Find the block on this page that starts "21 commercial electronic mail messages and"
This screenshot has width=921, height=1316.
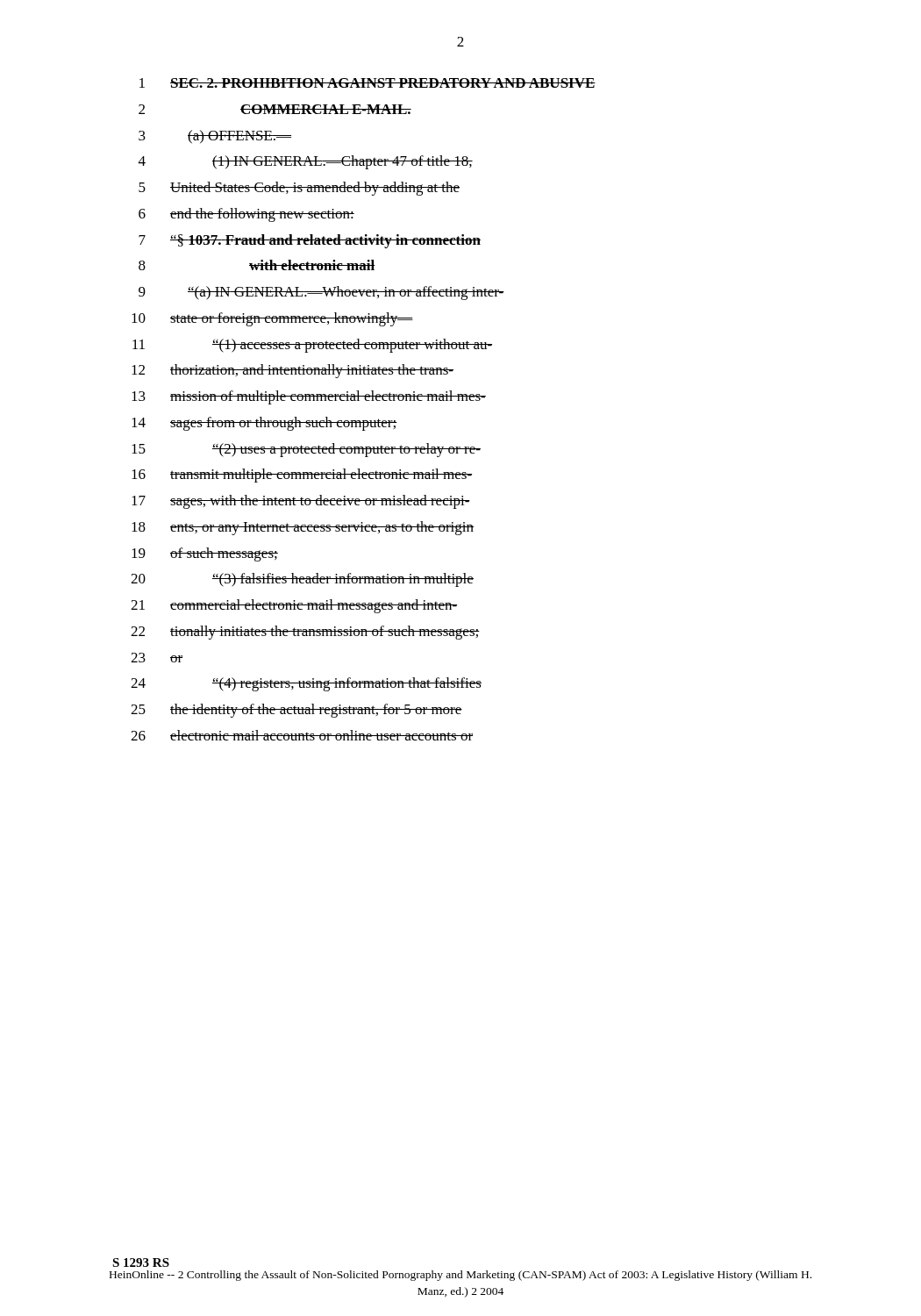coord(285,605)
